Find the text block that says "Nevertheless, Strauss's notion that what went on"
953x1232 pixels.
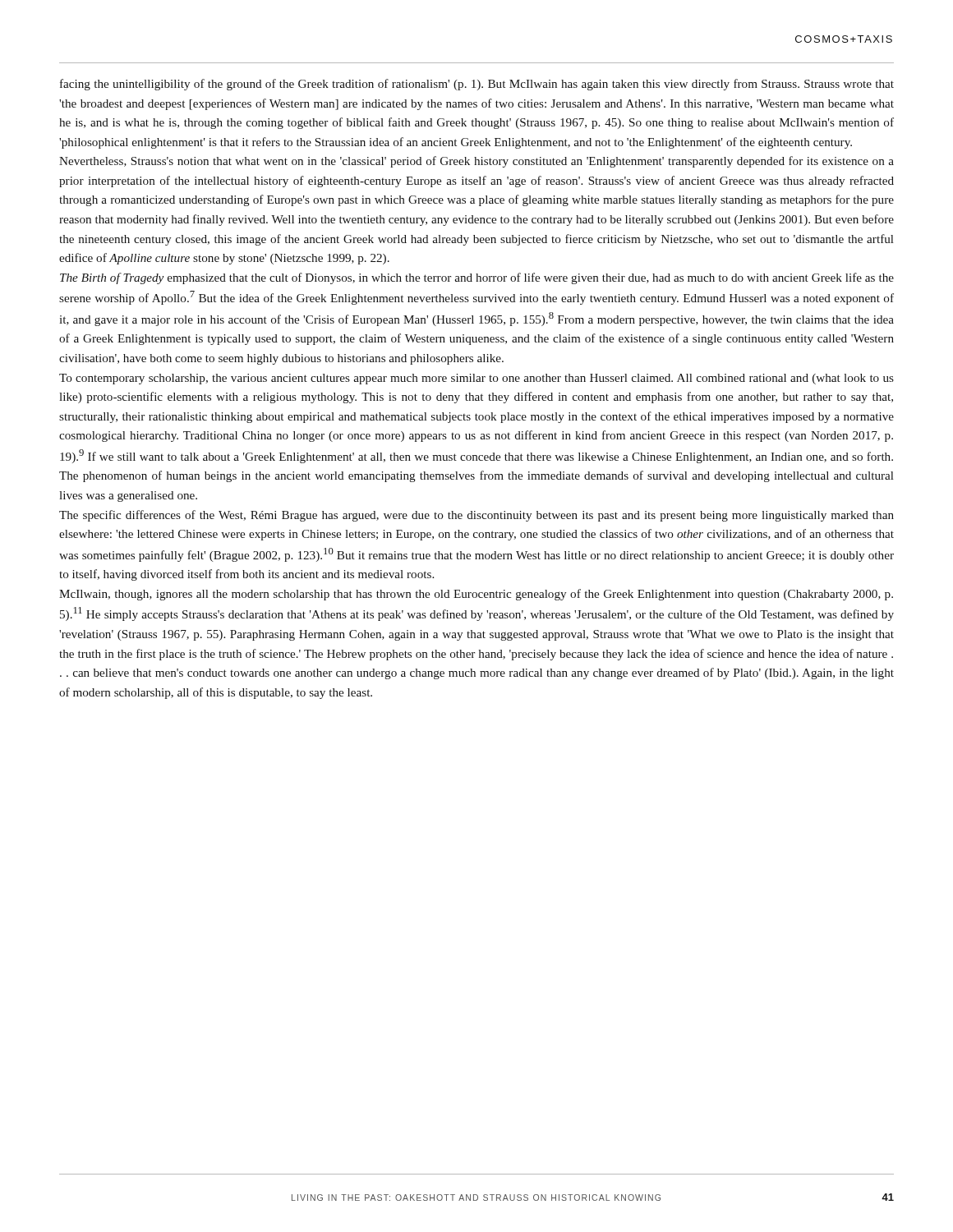click(476, 209)
